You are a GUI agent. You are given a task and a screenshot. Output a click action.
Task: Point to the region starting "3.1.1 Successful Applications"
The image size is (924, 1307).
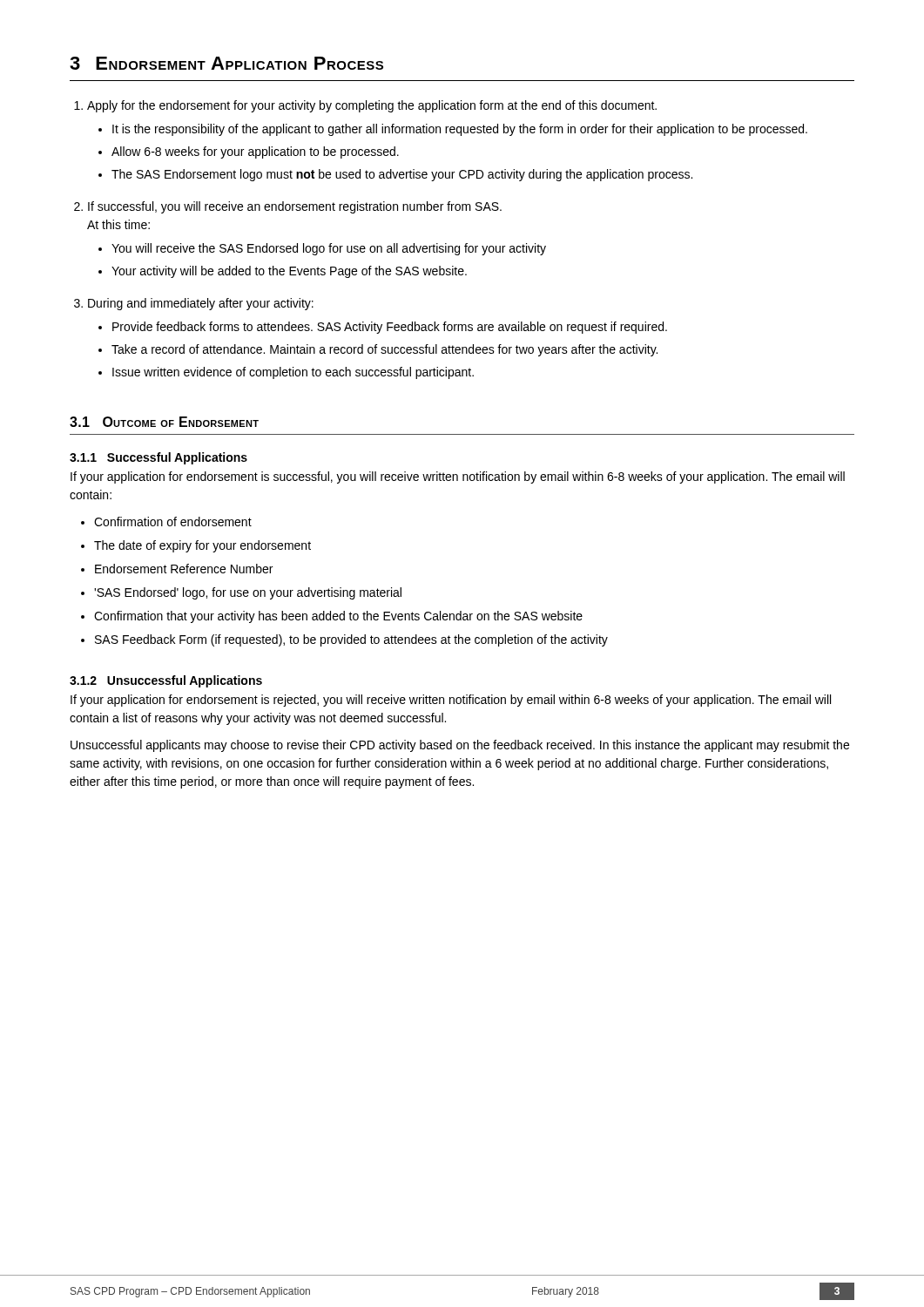[x=158, y=458]
